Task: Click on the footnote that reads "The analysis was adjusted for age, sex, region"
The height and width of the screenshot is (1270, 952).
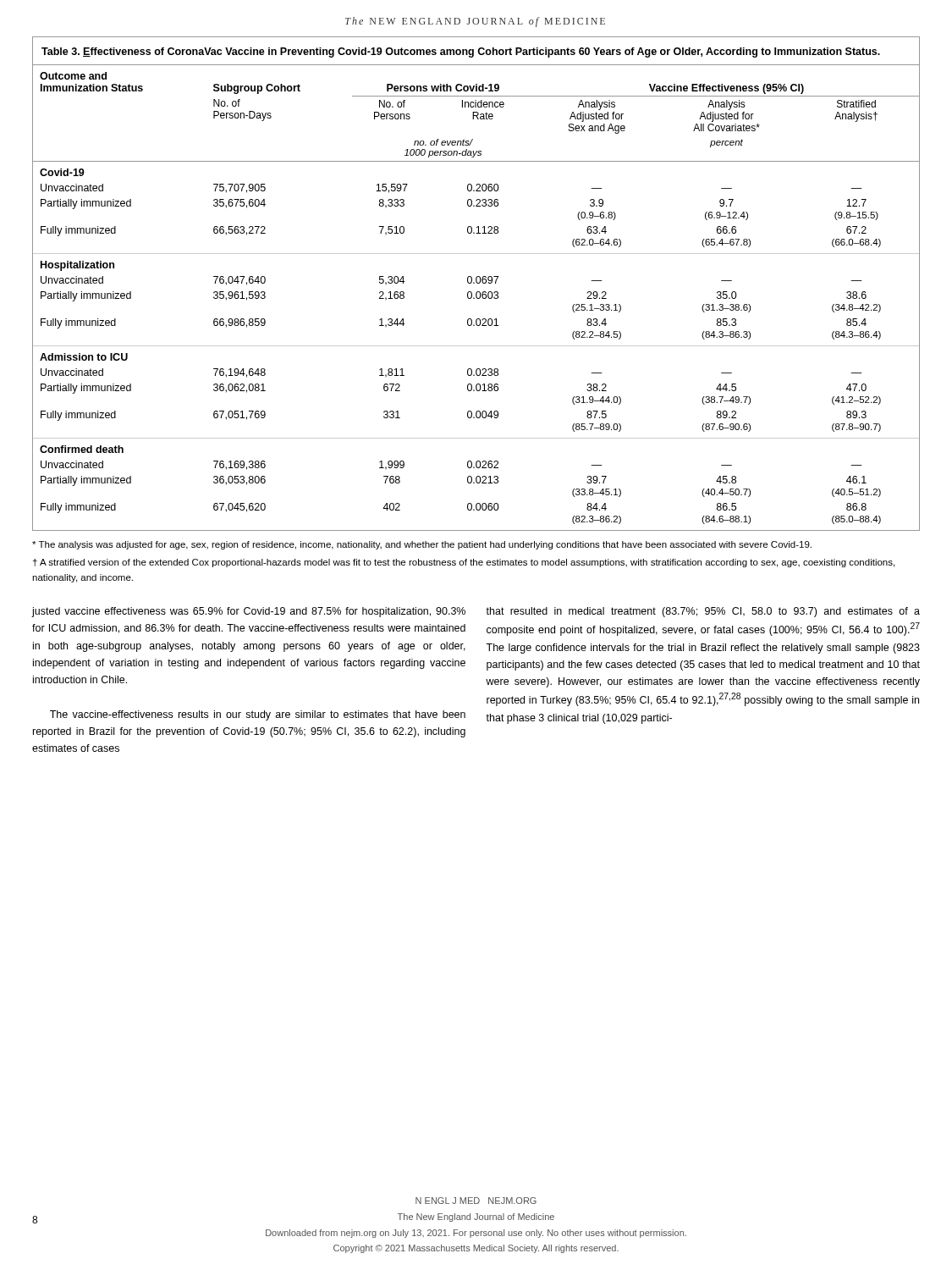Action: (x=422, y=544)
